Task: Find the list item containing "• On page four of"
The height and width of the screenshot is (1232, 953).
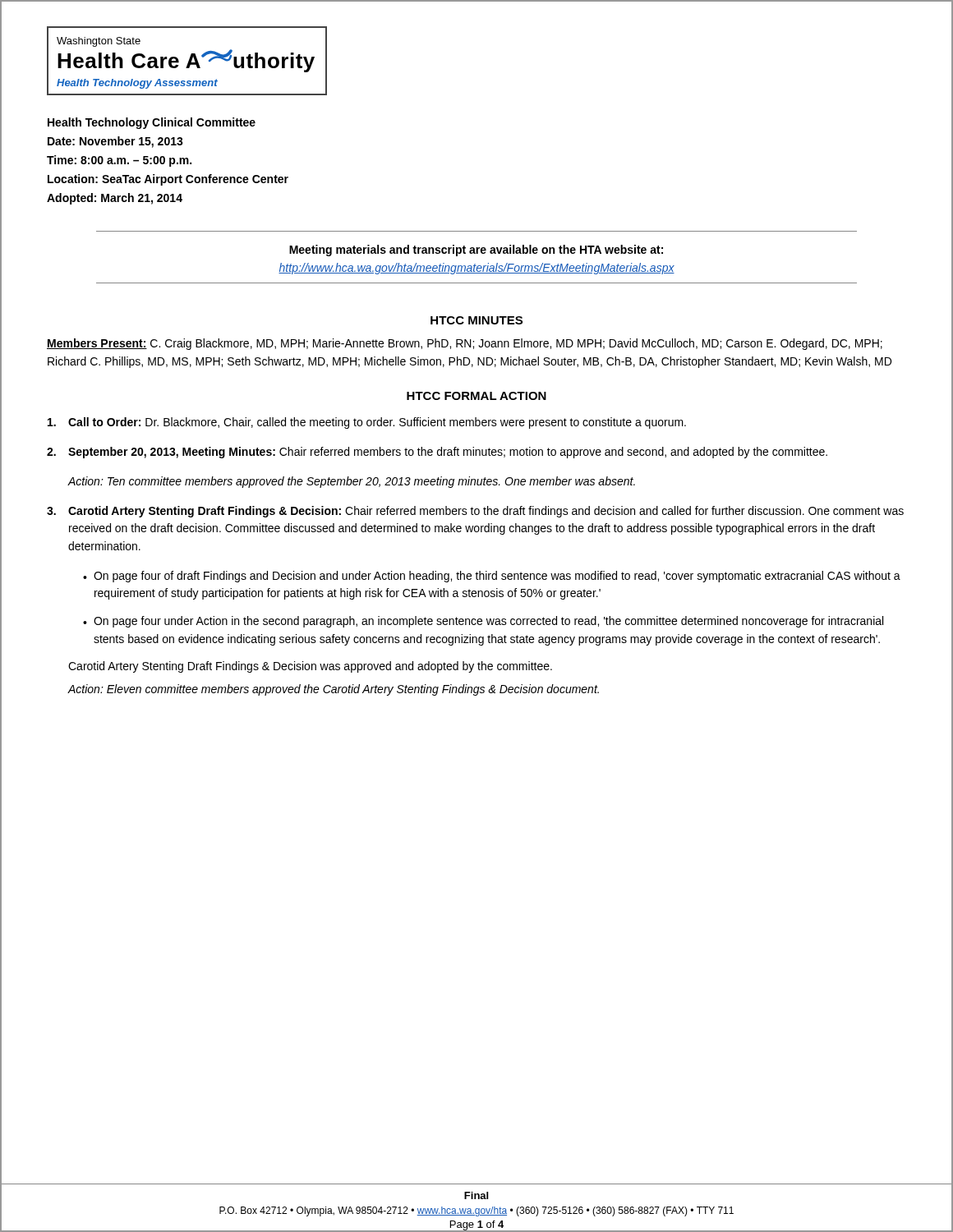Action: pos(495,585)
